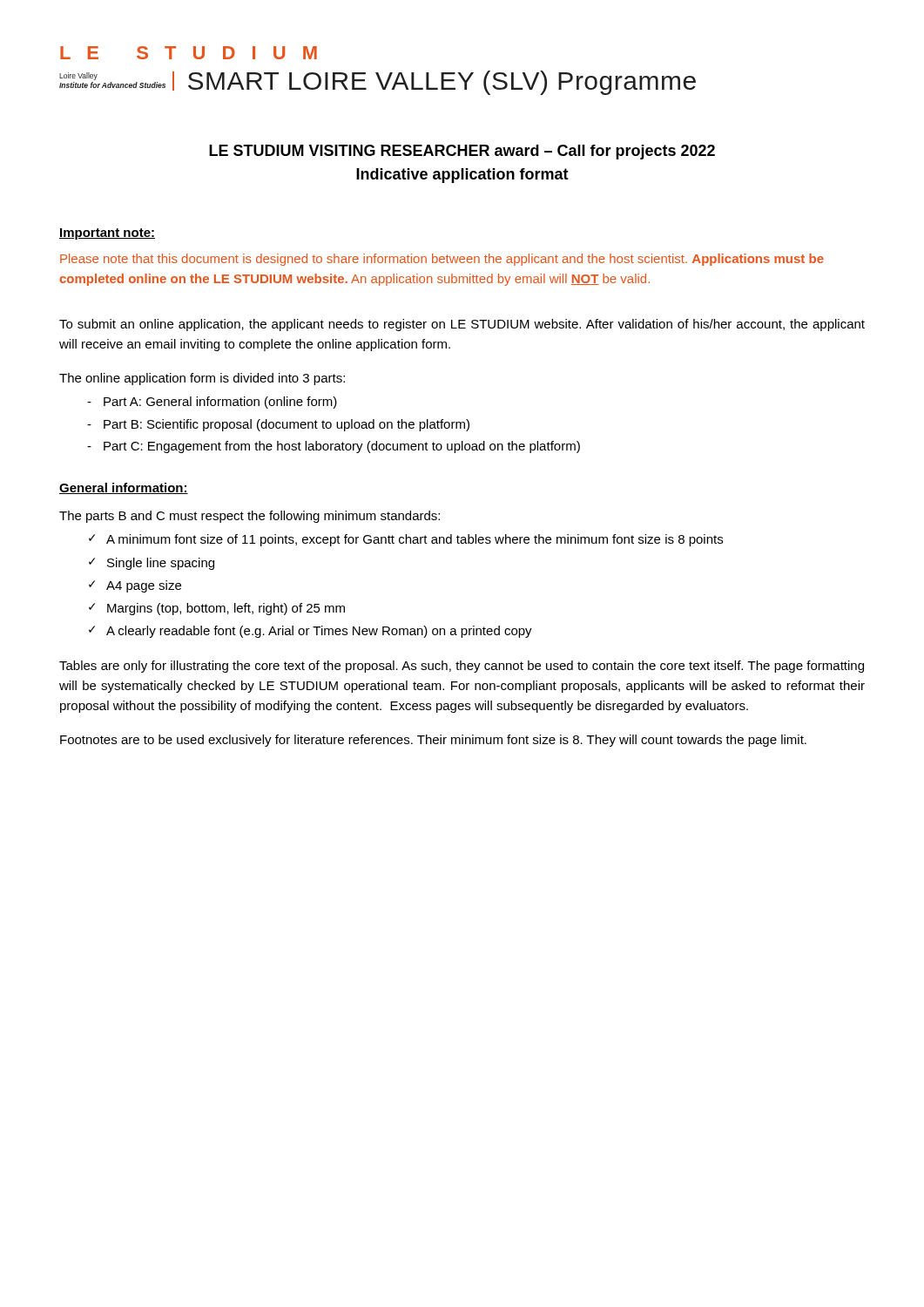Find the region starting "Important note:"
Image resolution: width=924 pixels, height=1307 pixels.
click(x=107, y=232)
